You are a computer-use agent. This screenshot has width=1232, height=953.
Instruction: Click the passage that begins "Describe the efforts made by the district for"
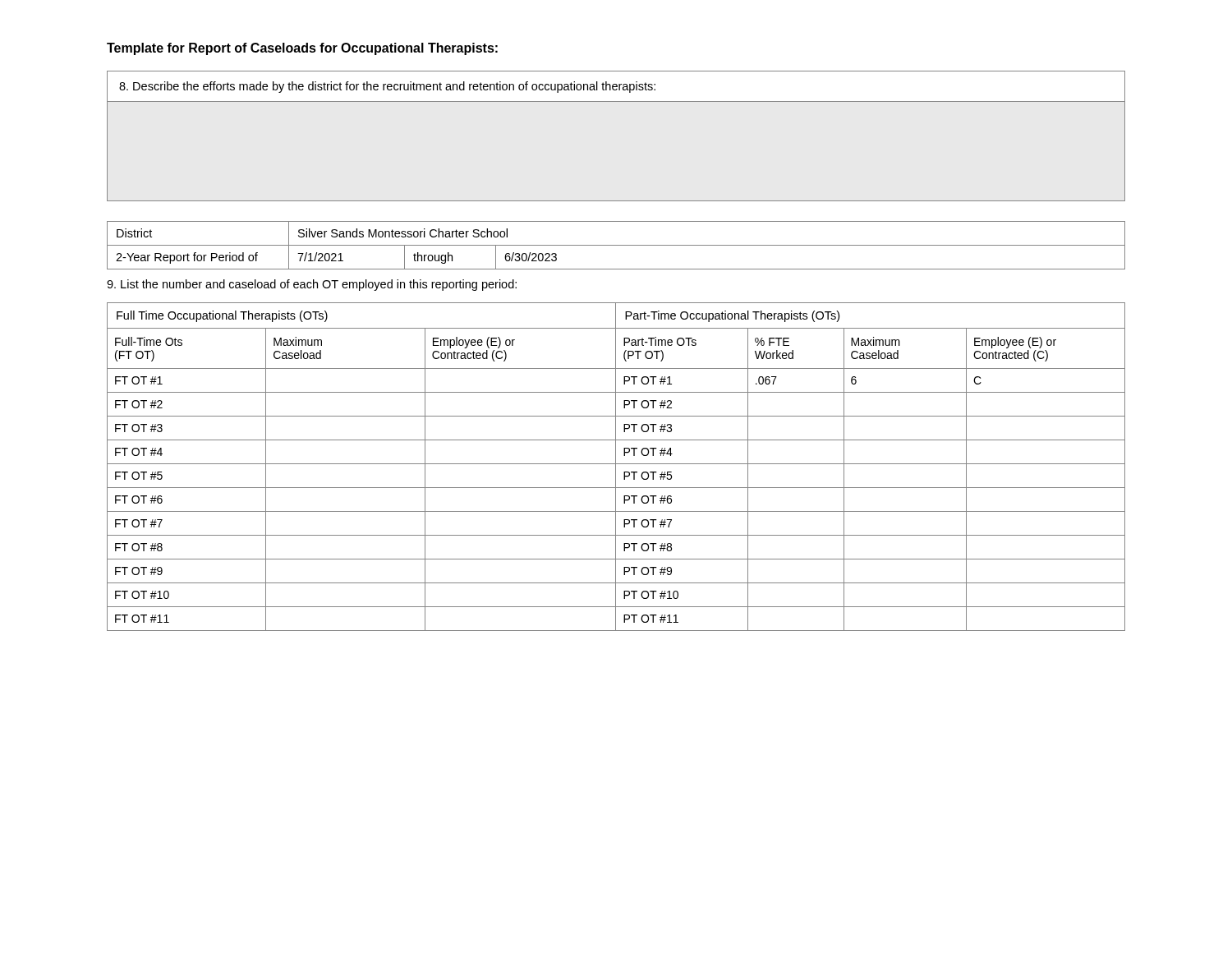(x=616, y=136)
